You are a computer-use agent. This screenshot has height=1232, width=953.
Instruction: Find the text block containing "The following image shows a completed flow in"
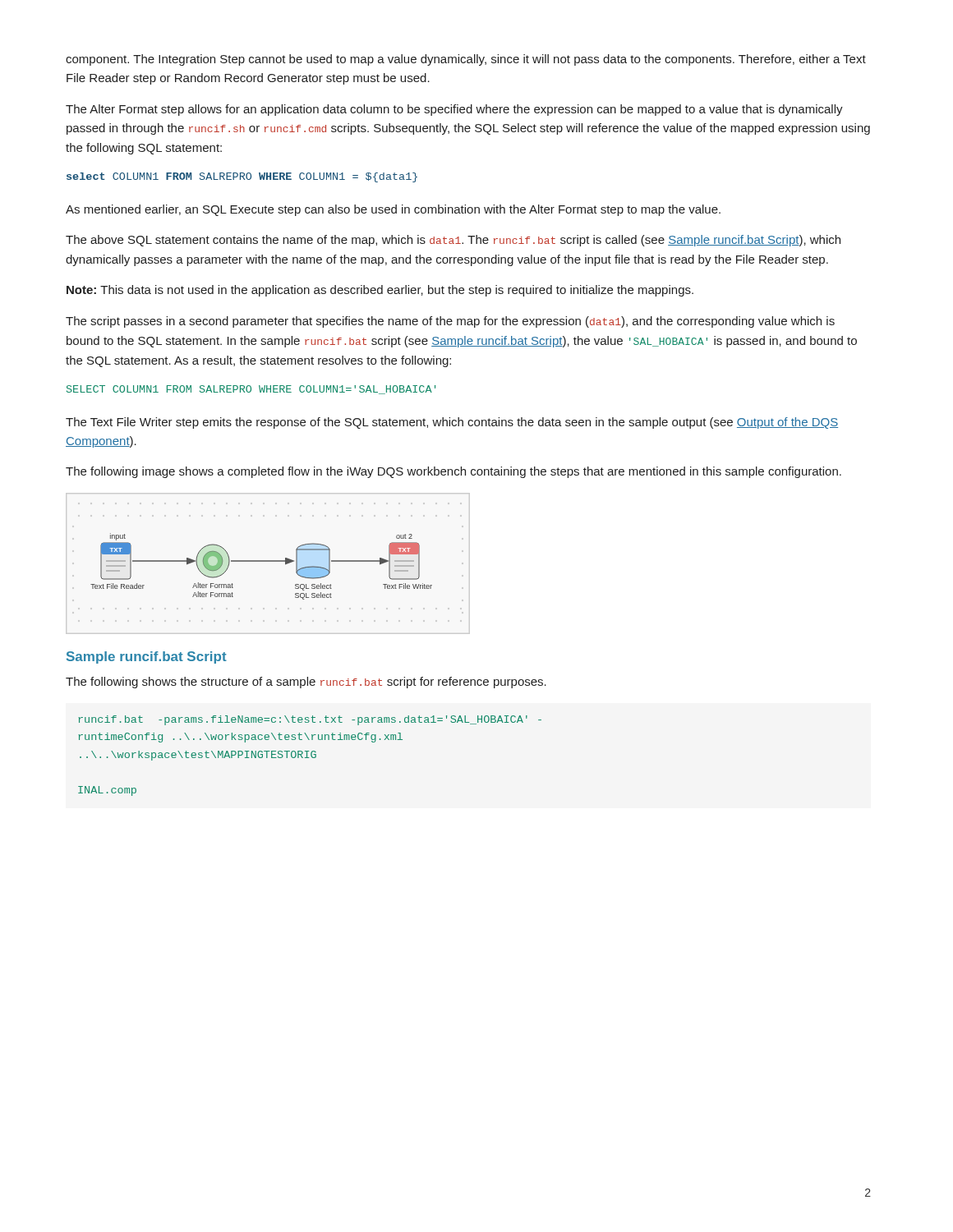click(x=468, y=471)
